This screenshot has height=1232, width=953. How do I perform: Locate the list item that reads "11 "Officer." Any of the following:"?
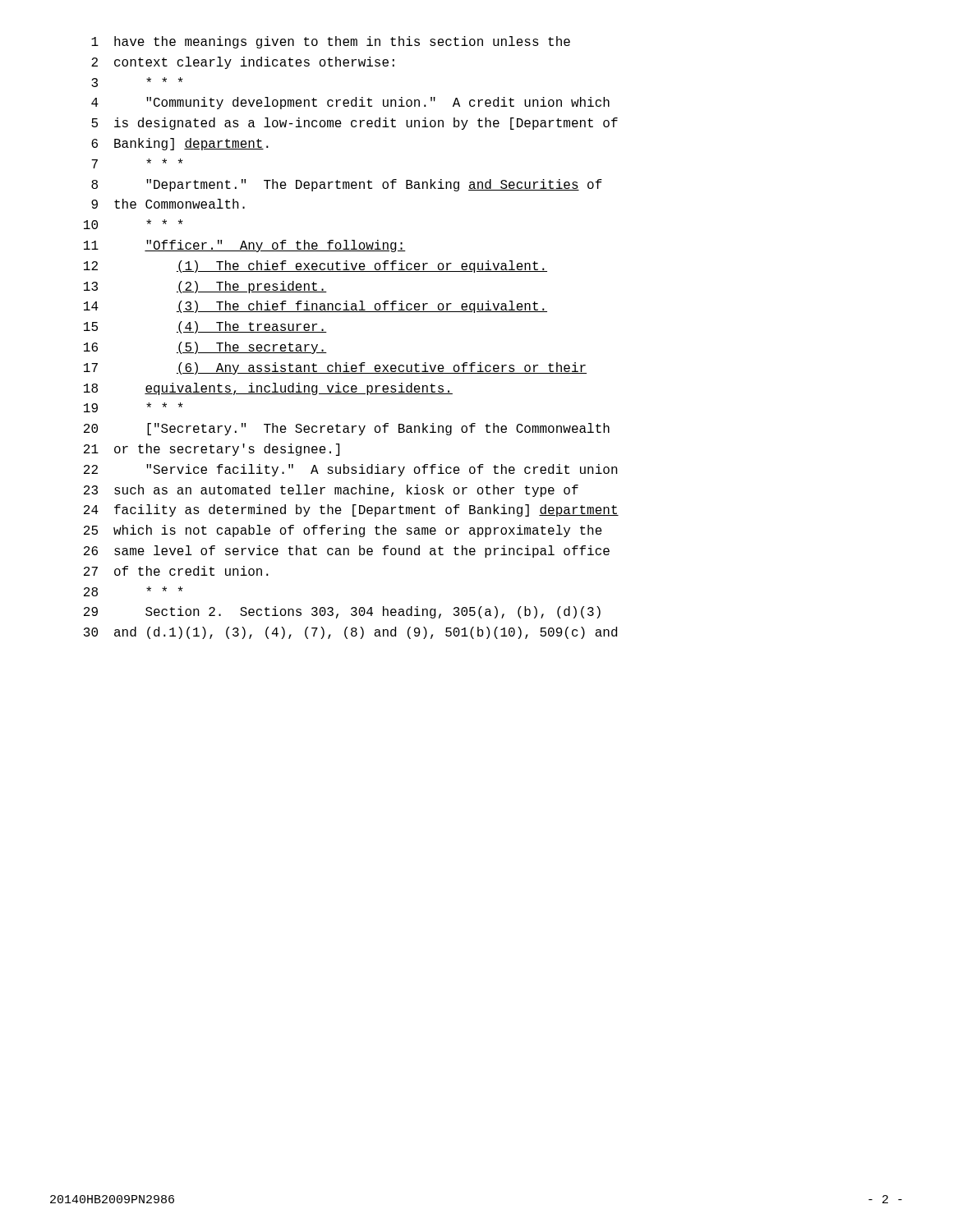[x=245, y=246]
